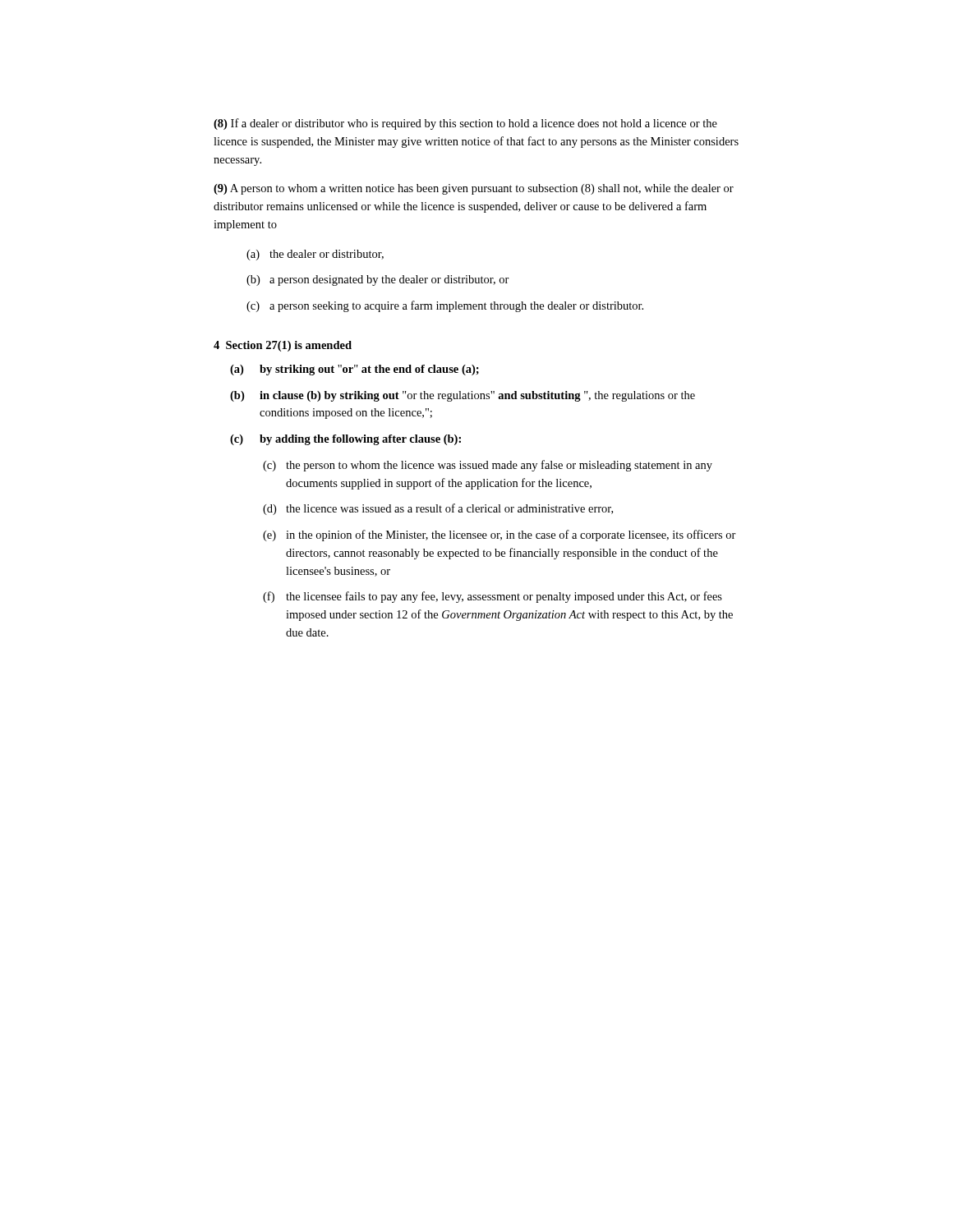Point to the block beginning "(b) in clause (b)"
The height and width of the screenshot is (1232, 953).
(x=485, y=404)
